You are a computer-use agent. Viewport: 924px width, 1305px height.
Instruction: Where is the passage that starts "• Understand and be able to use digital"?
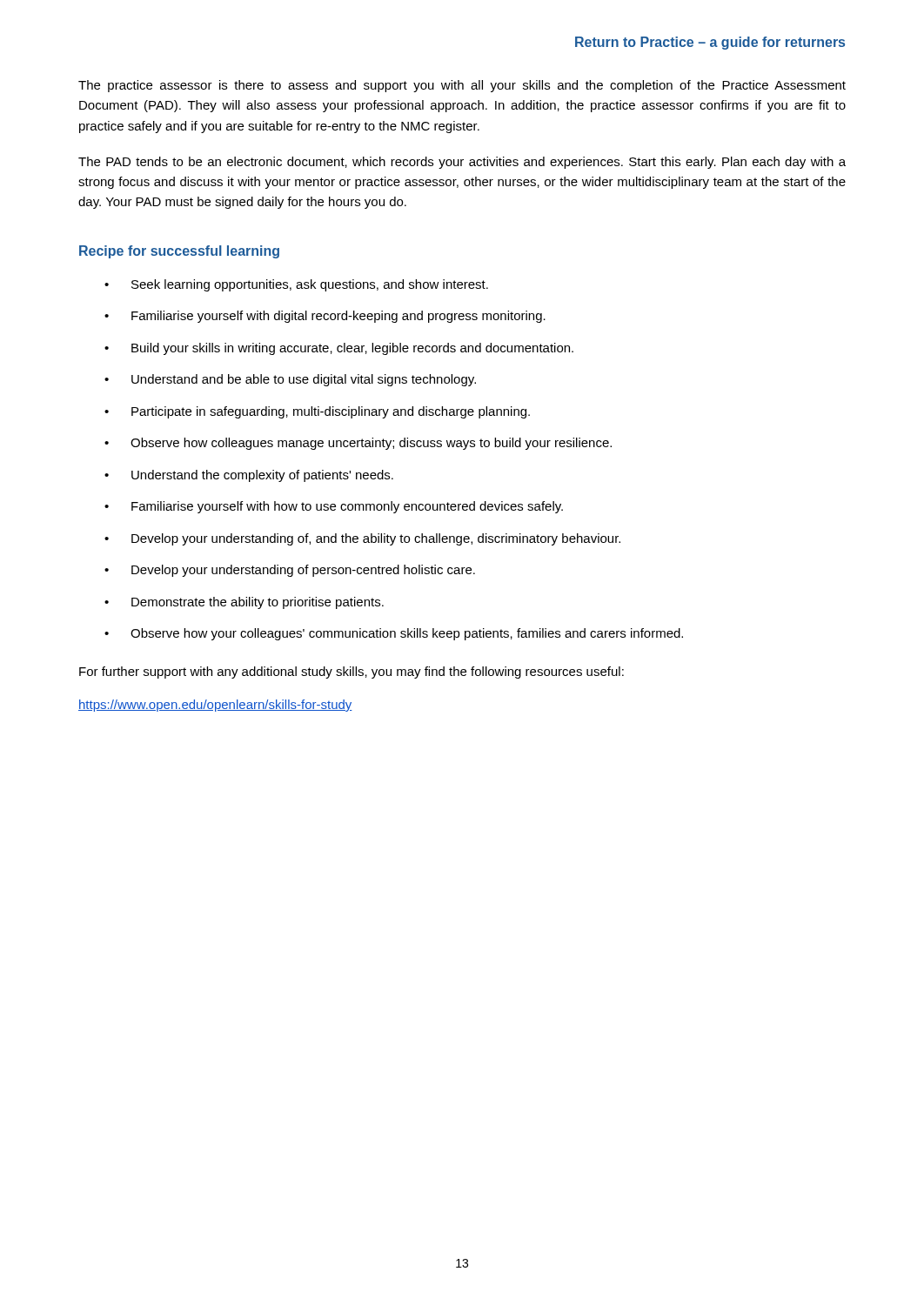tap(475, 379)
